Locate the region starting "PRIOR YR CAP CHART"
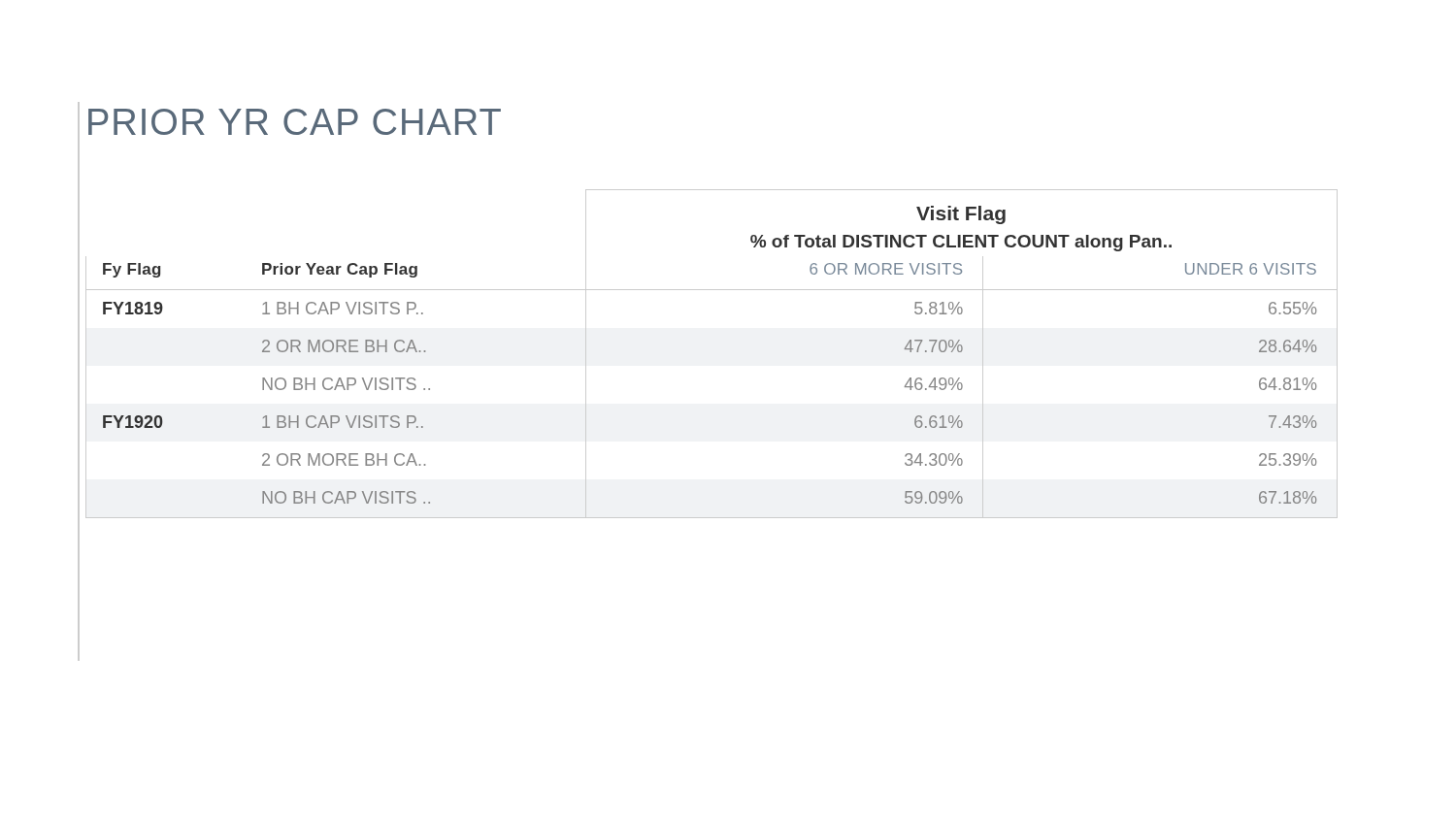Viewport: 1456px width, 819px height. coord(294,122)
